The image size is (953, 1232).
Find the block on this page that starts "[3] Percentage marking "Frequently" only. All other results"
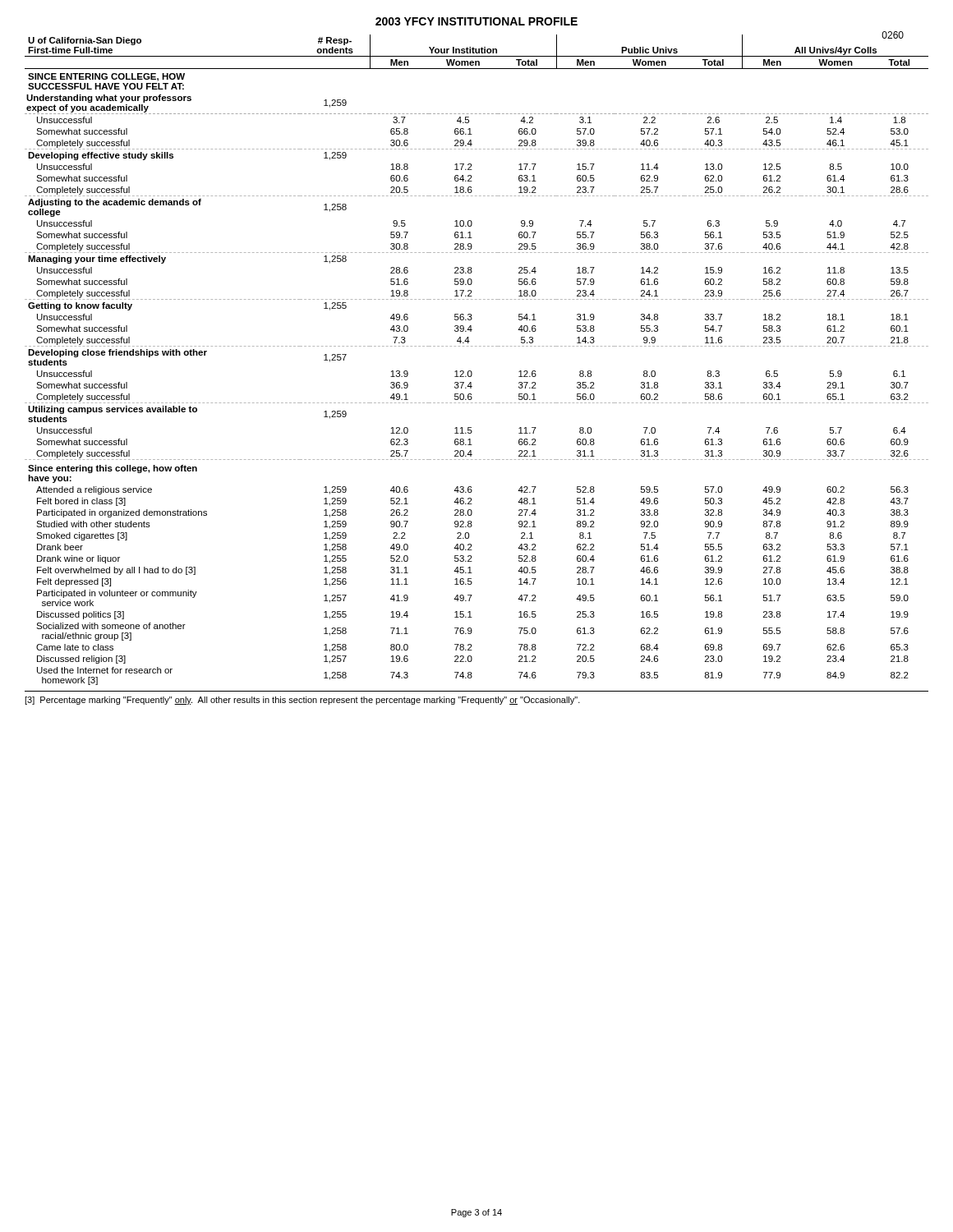pos(302,700)
